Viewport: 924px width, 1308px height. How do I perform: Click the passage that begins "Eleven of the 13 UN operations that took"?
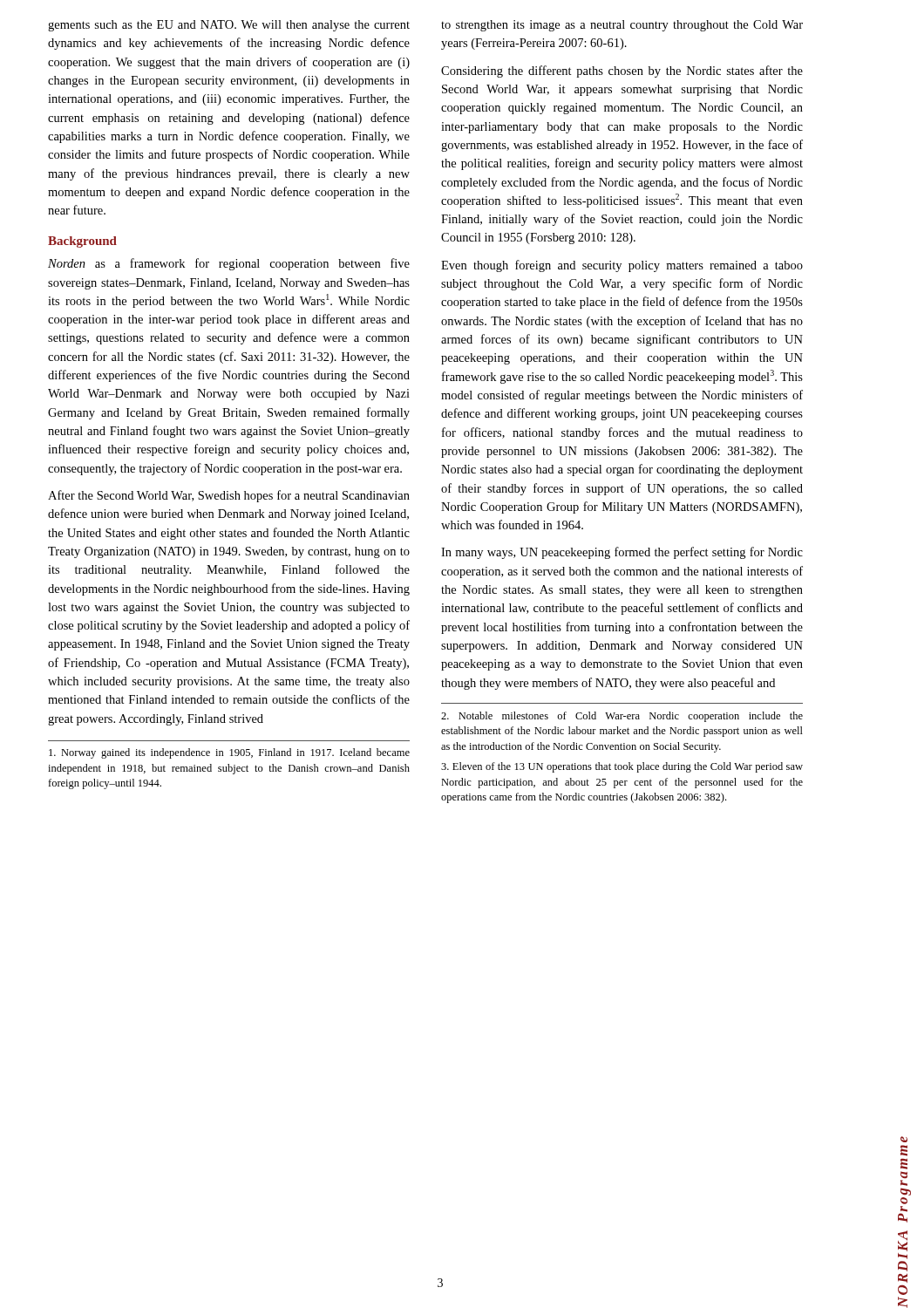click(x=622, y=783)
